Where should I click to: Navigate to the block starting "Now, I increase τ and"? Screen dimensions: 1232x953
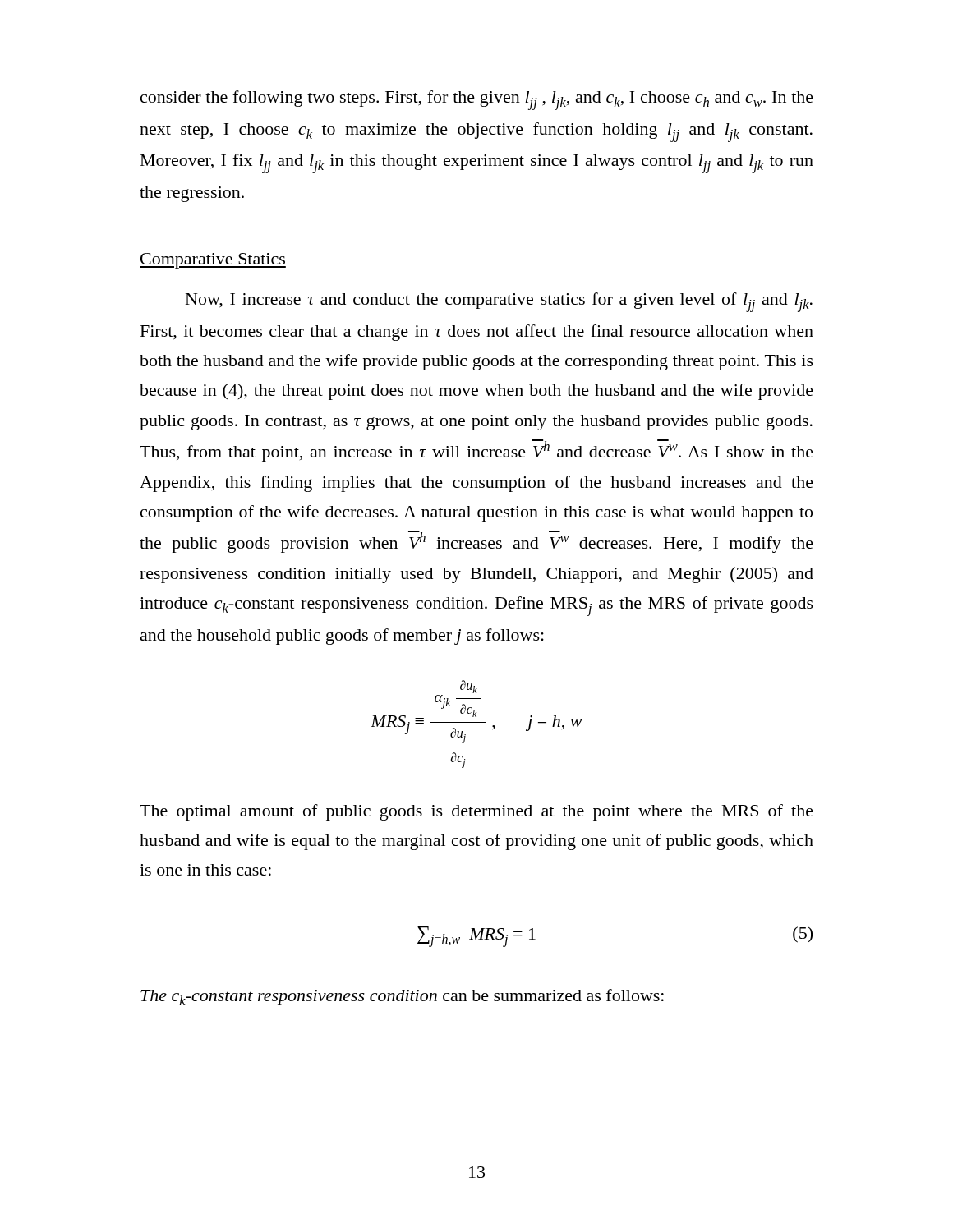pyautogui.click(x=476, y=466)
